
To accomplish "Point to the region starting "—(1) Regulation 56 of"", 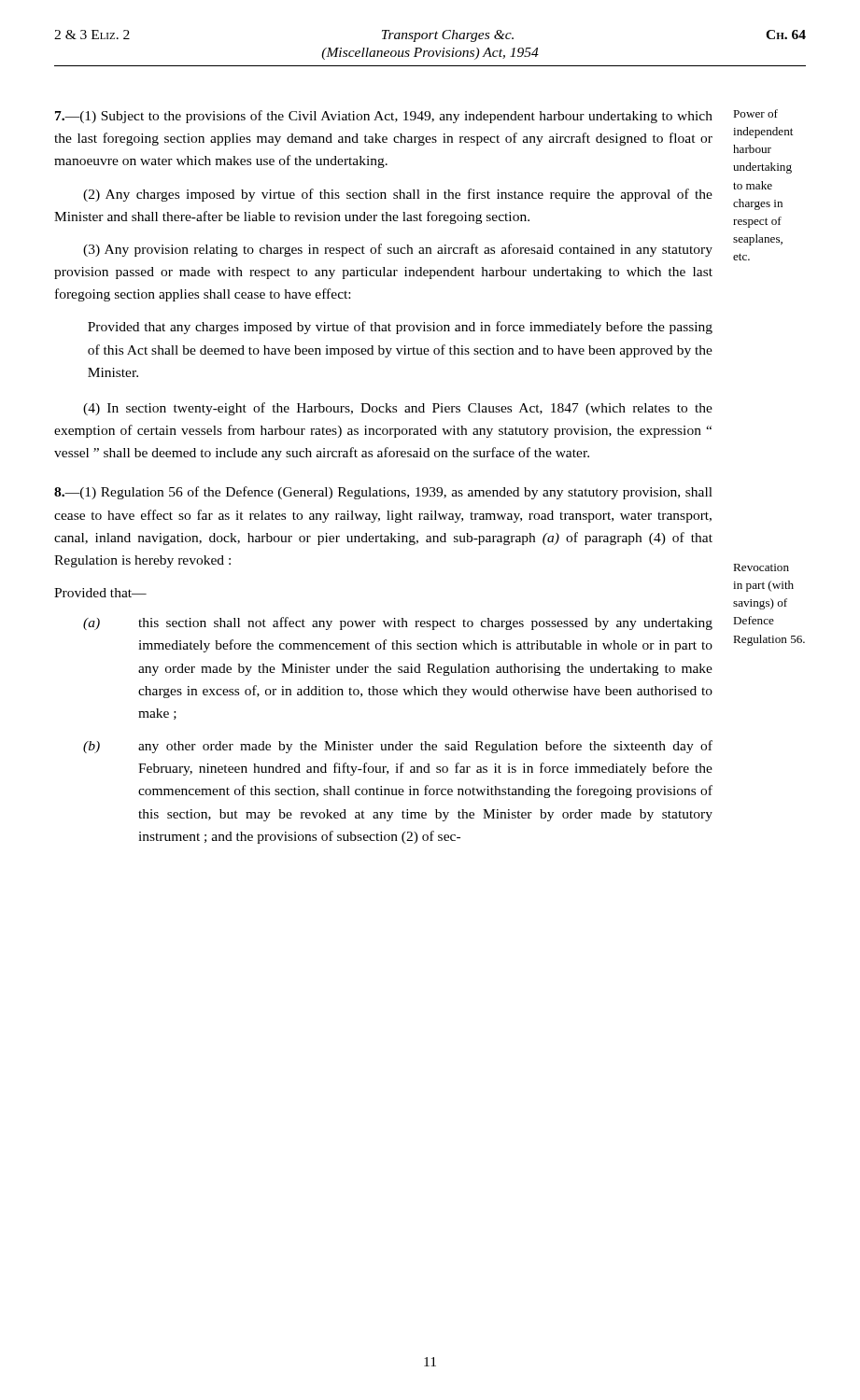I will point(383,526).
